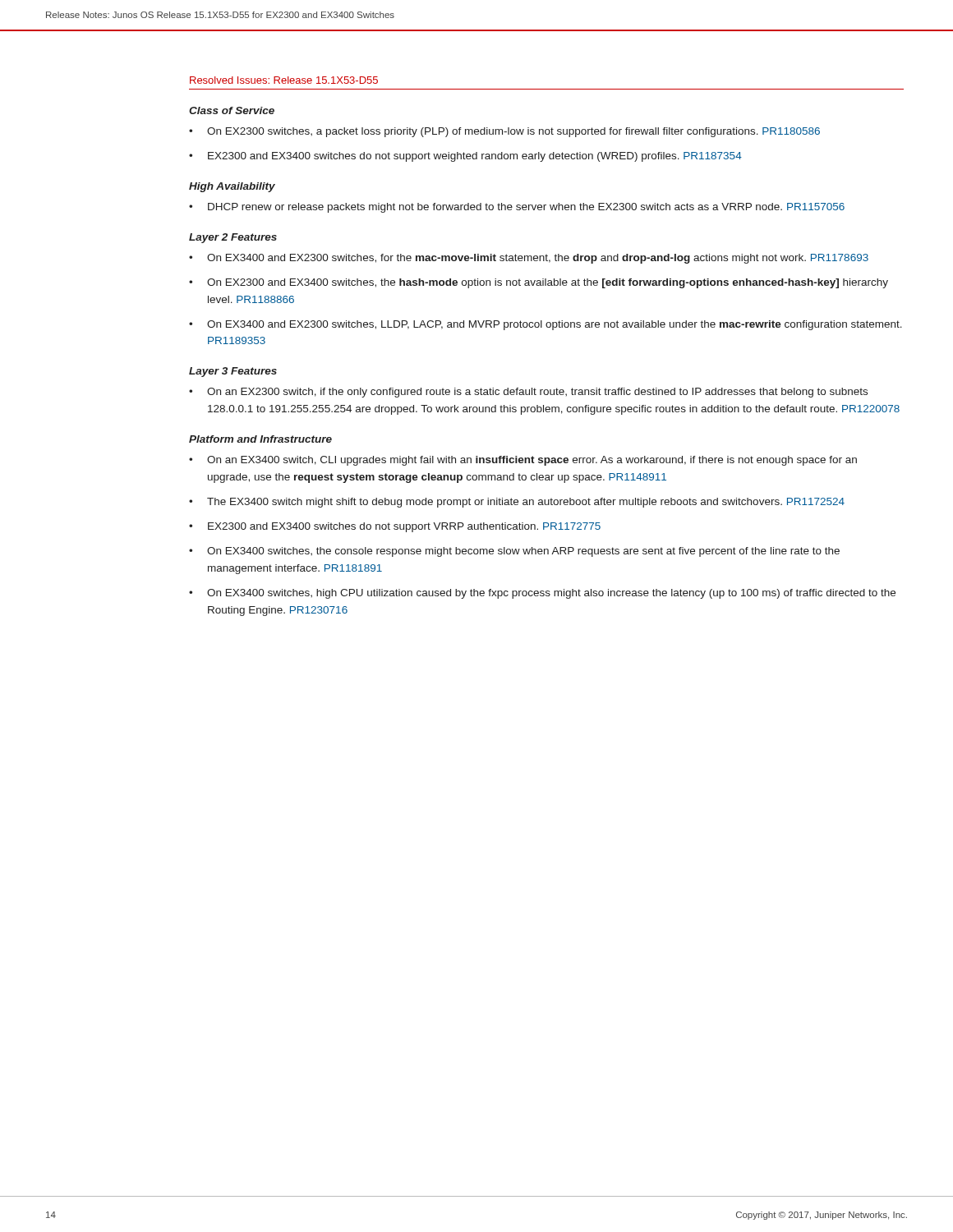The image size is (953, 1232).
Task: Find the list item that says "• On EX3400 switches, high CPU utilization"
Action: pyautogui.click(x=546, y=602)
